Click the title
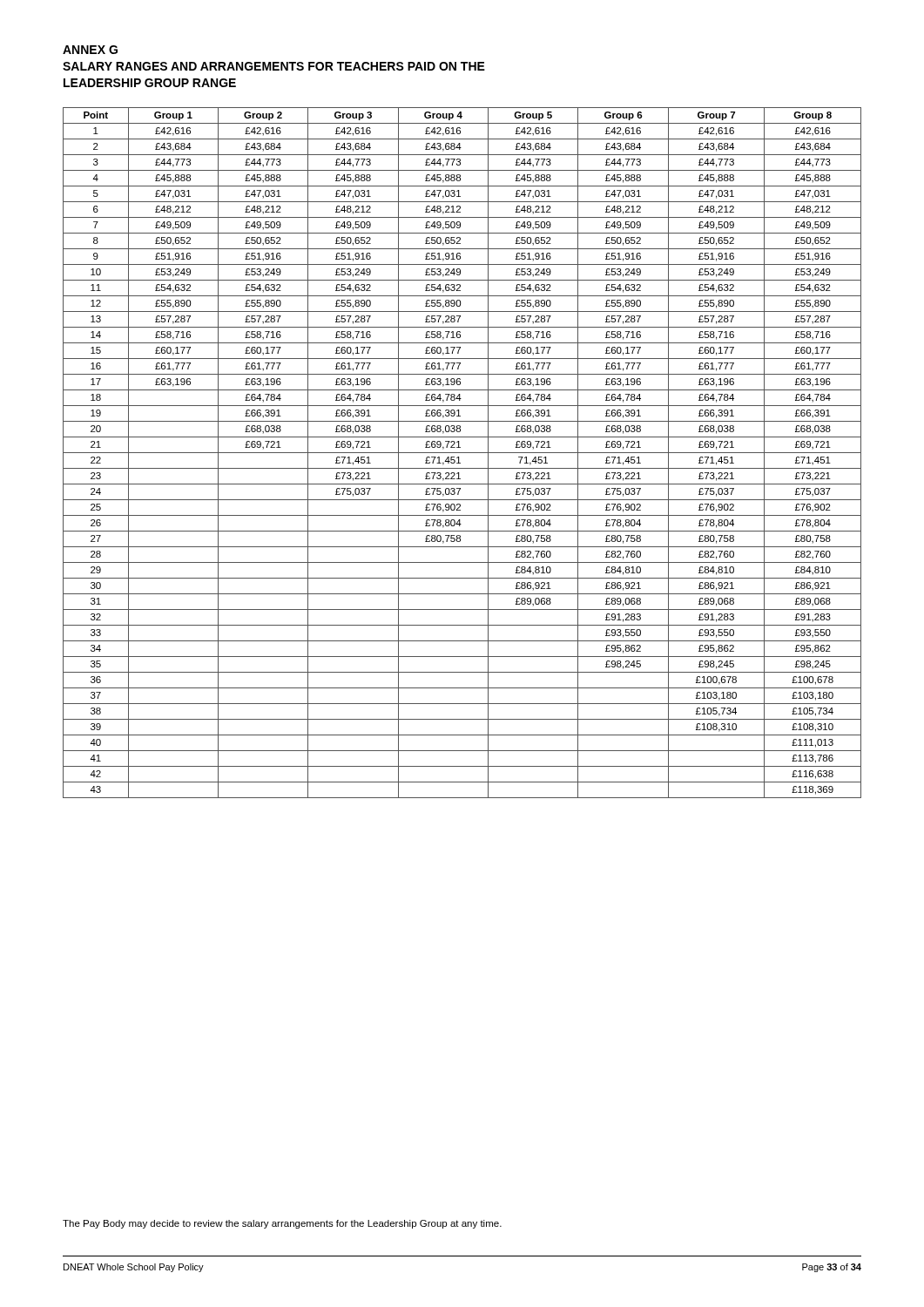 (x=462, y=67)
